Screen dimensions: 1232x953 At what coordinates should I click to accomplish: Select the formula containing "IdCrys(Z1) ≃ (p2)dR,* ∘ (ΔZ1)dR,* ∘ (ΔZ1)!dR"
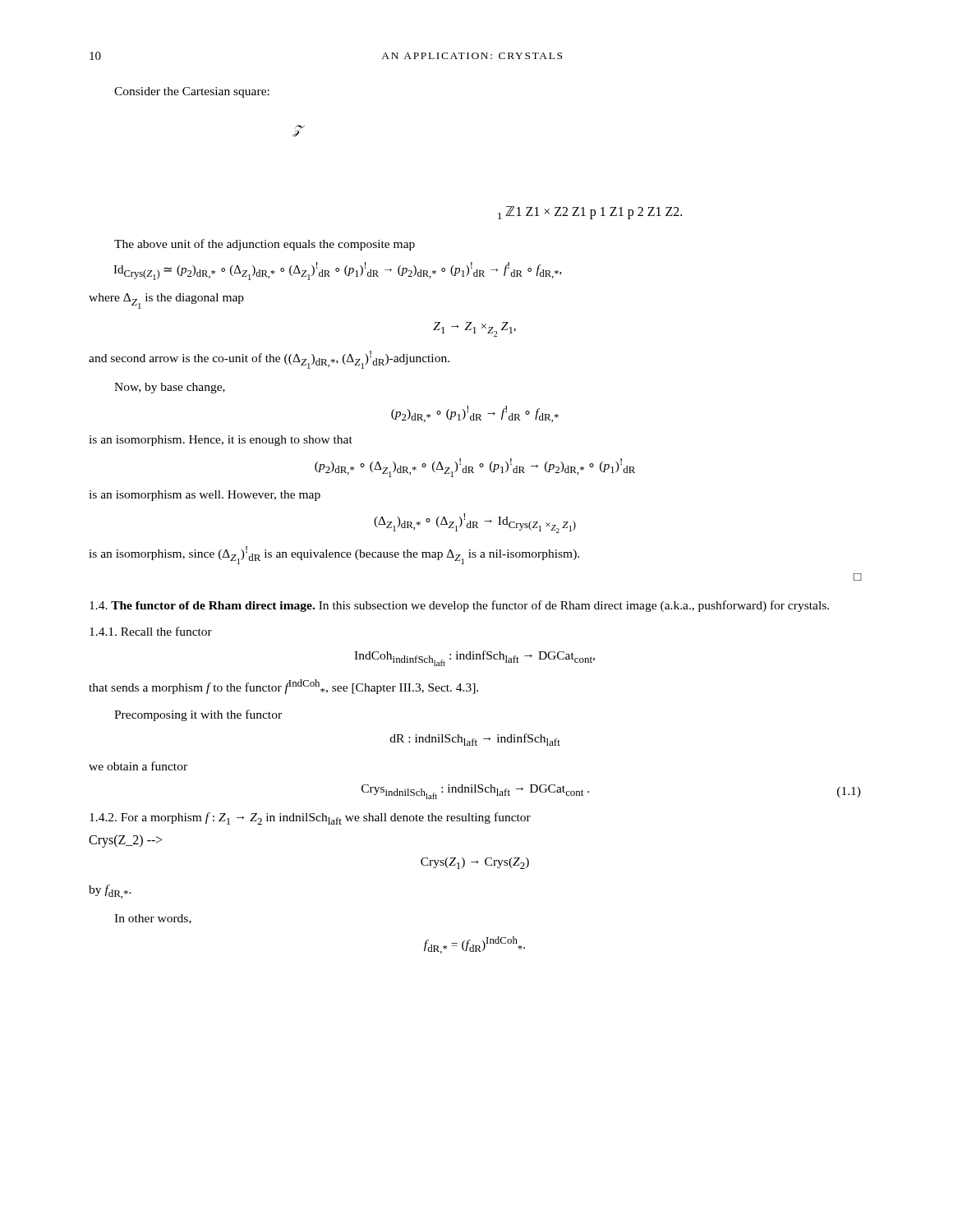point(338,271)
